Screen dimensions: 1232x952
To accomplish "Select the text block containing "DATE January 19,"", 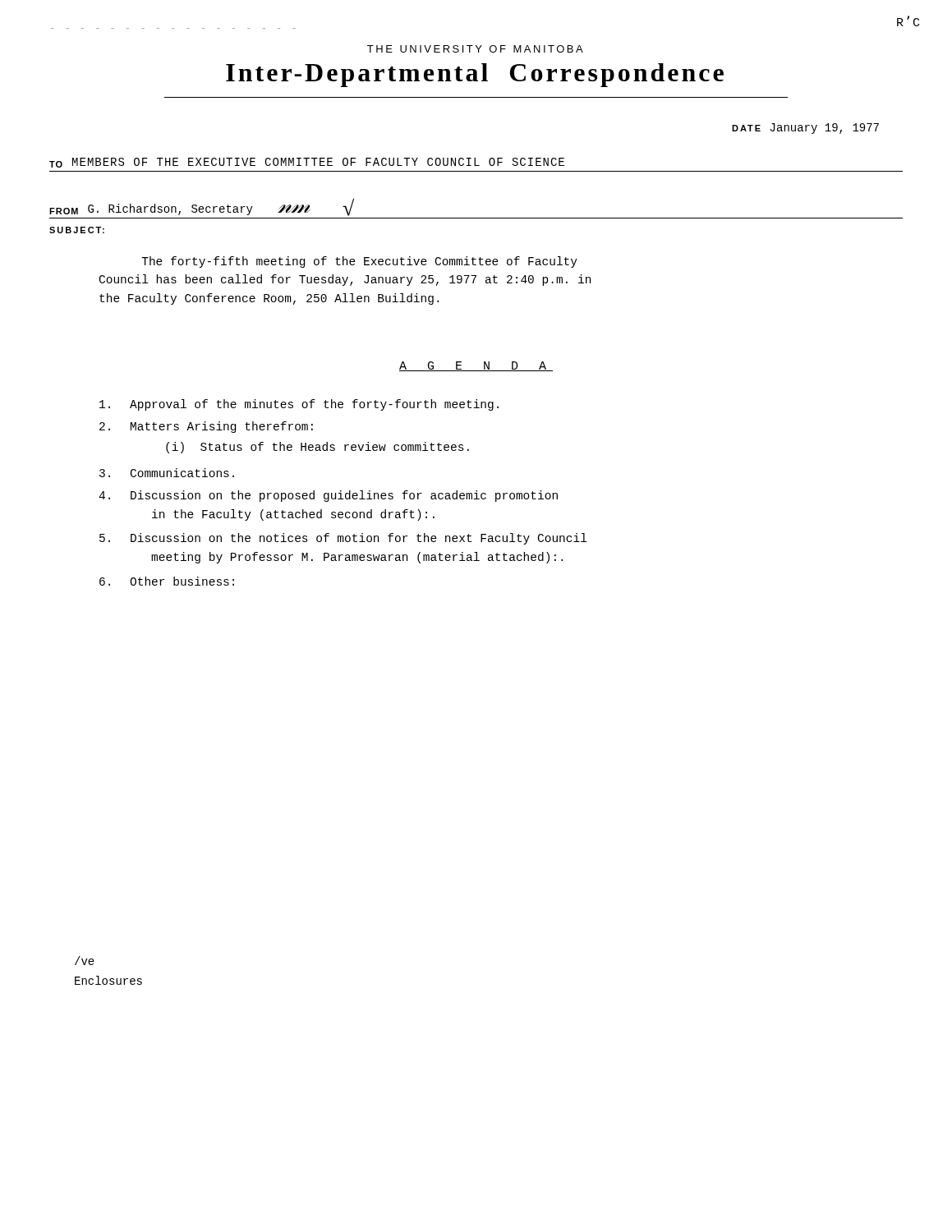I will point(806,128).
